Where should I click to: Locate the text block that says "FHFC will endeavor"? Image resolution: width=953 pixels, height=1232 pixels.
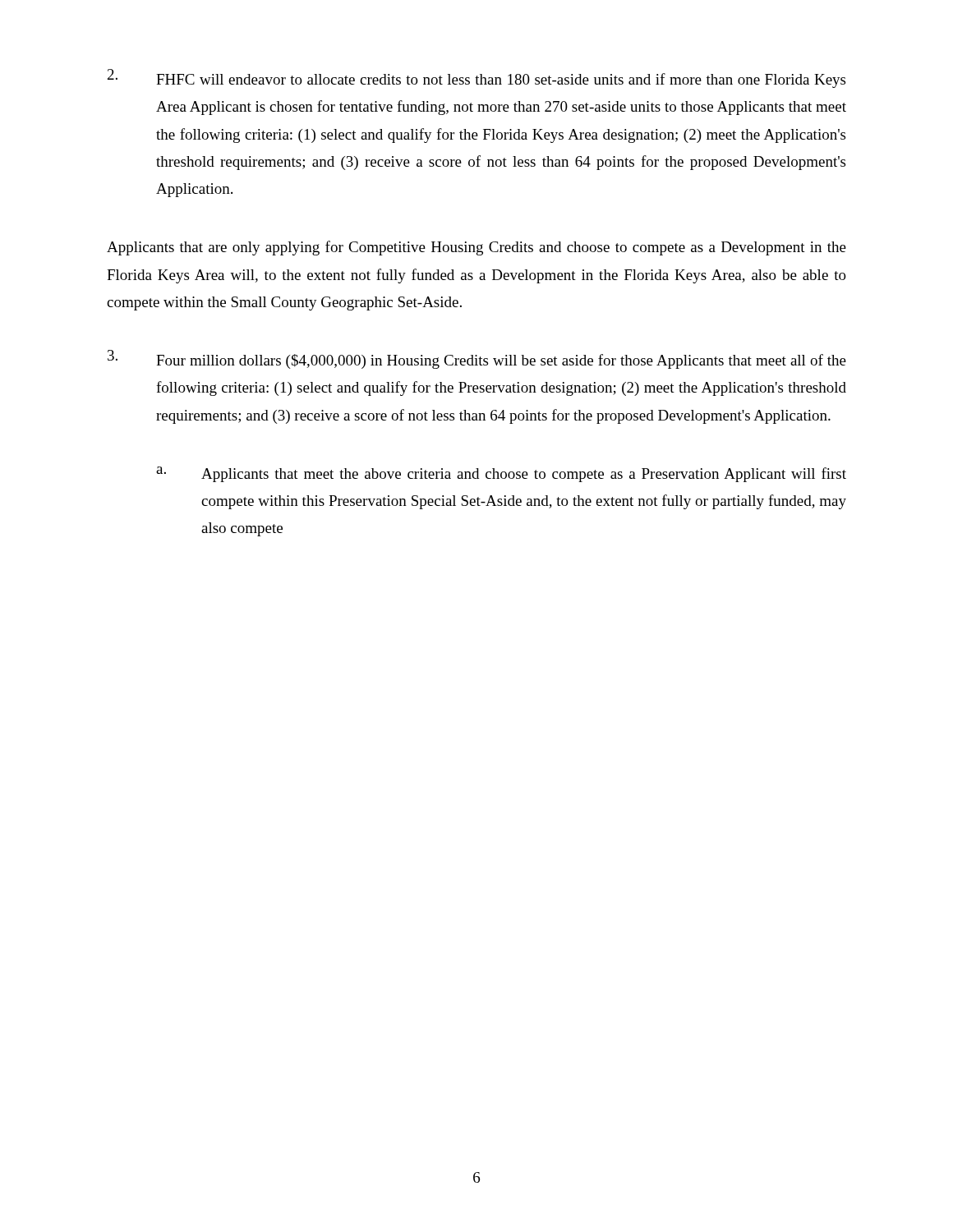coord(476,134)
